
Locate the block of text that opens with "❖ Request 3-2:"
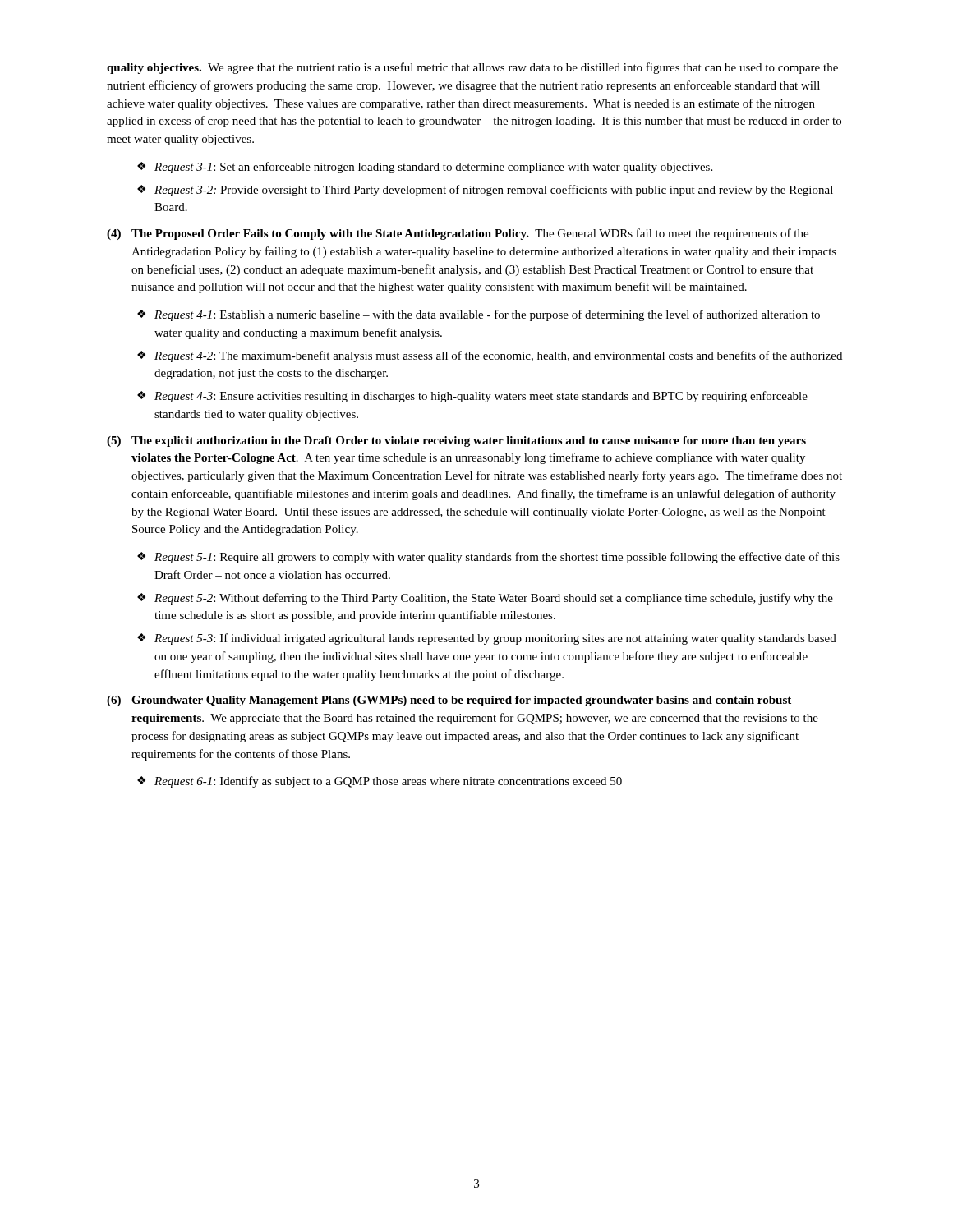491,199
